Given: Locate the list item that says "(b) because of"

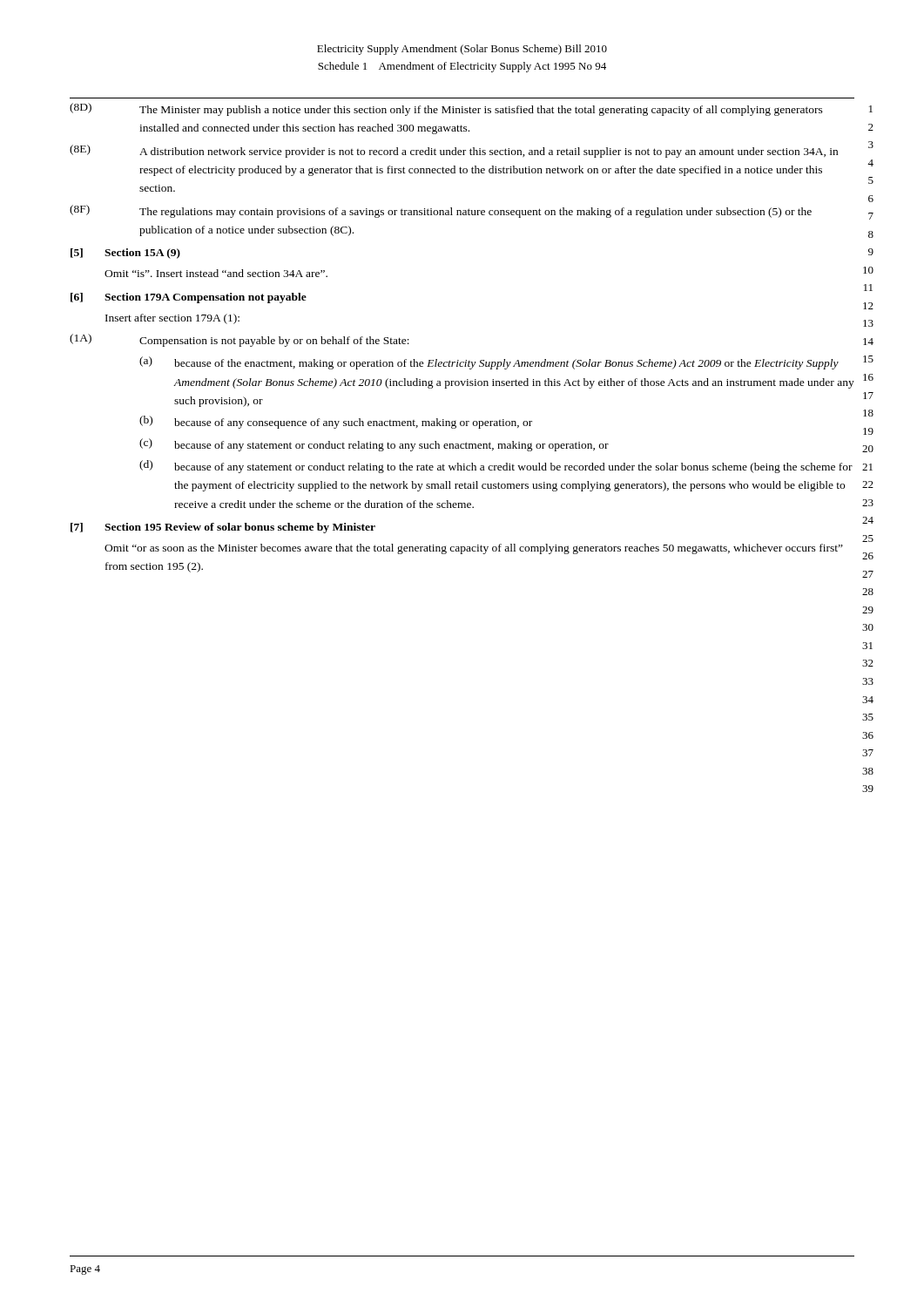Looking at the screenshot, I should [497, 423].
